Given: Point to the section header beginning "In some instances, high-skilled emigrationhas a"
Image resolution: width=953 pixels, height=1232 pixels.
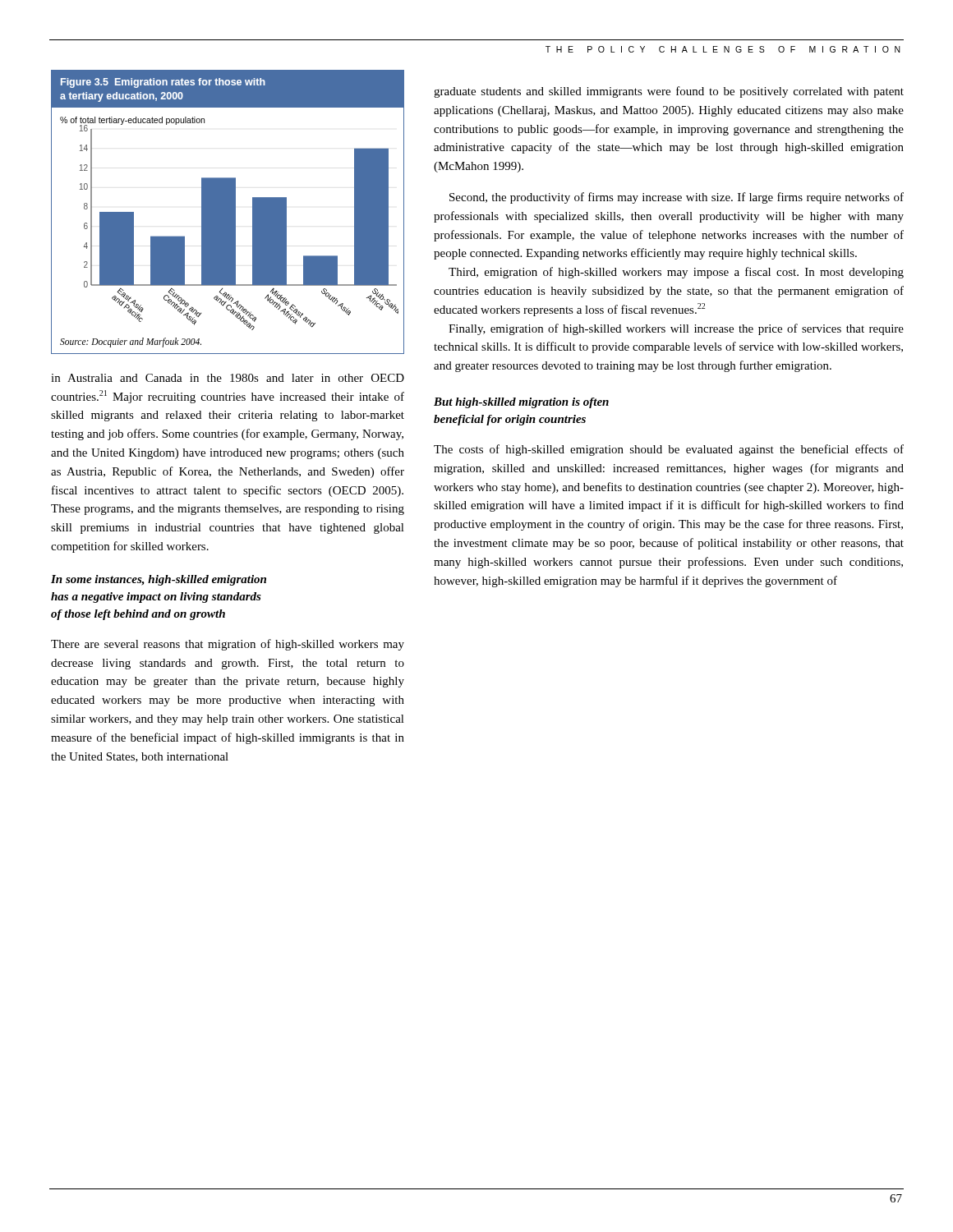Looking at the screenshot, I should click(x=159, y=596).
